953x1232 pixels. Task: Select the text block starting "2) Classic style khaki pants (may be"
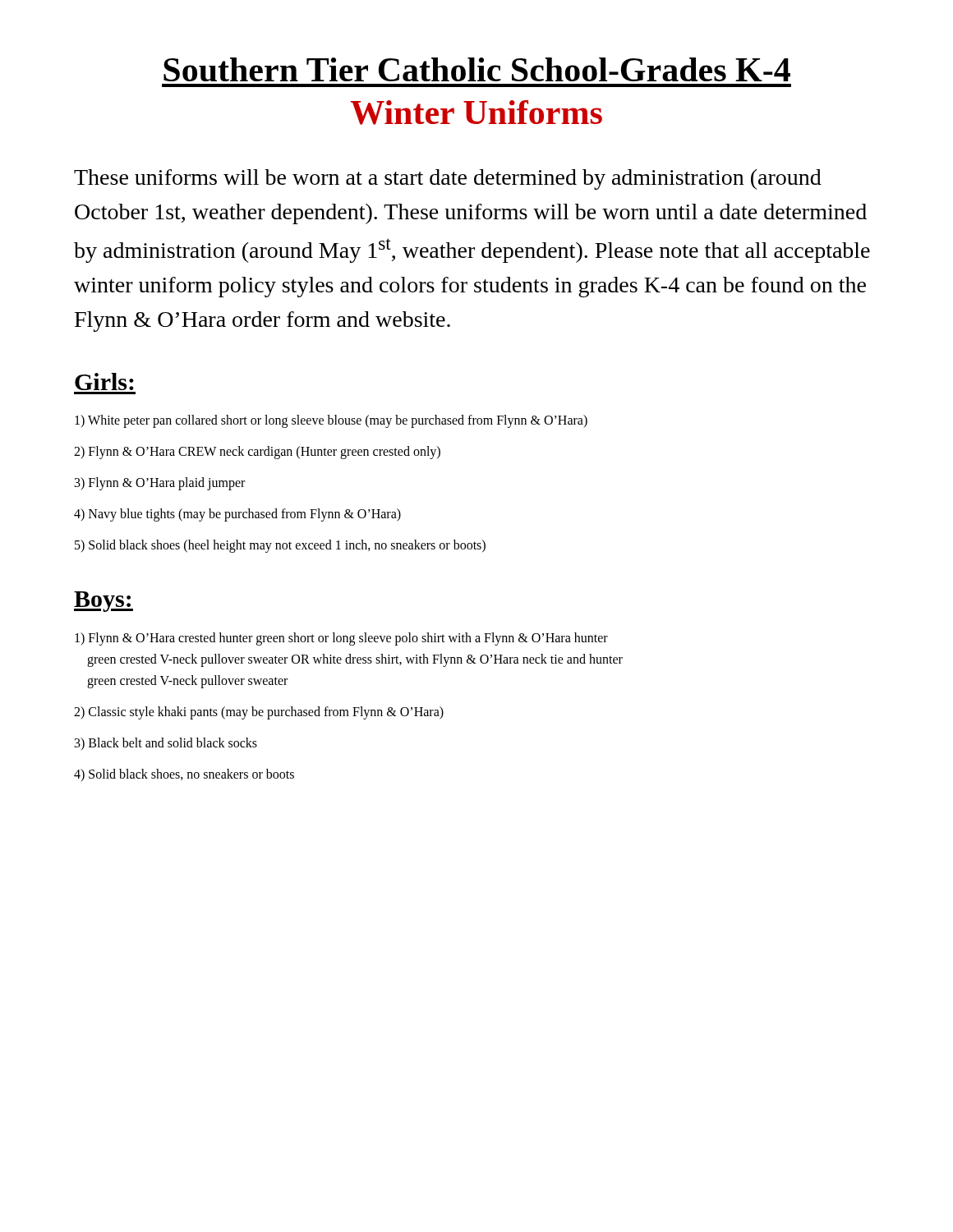click(x=259, y=712)
